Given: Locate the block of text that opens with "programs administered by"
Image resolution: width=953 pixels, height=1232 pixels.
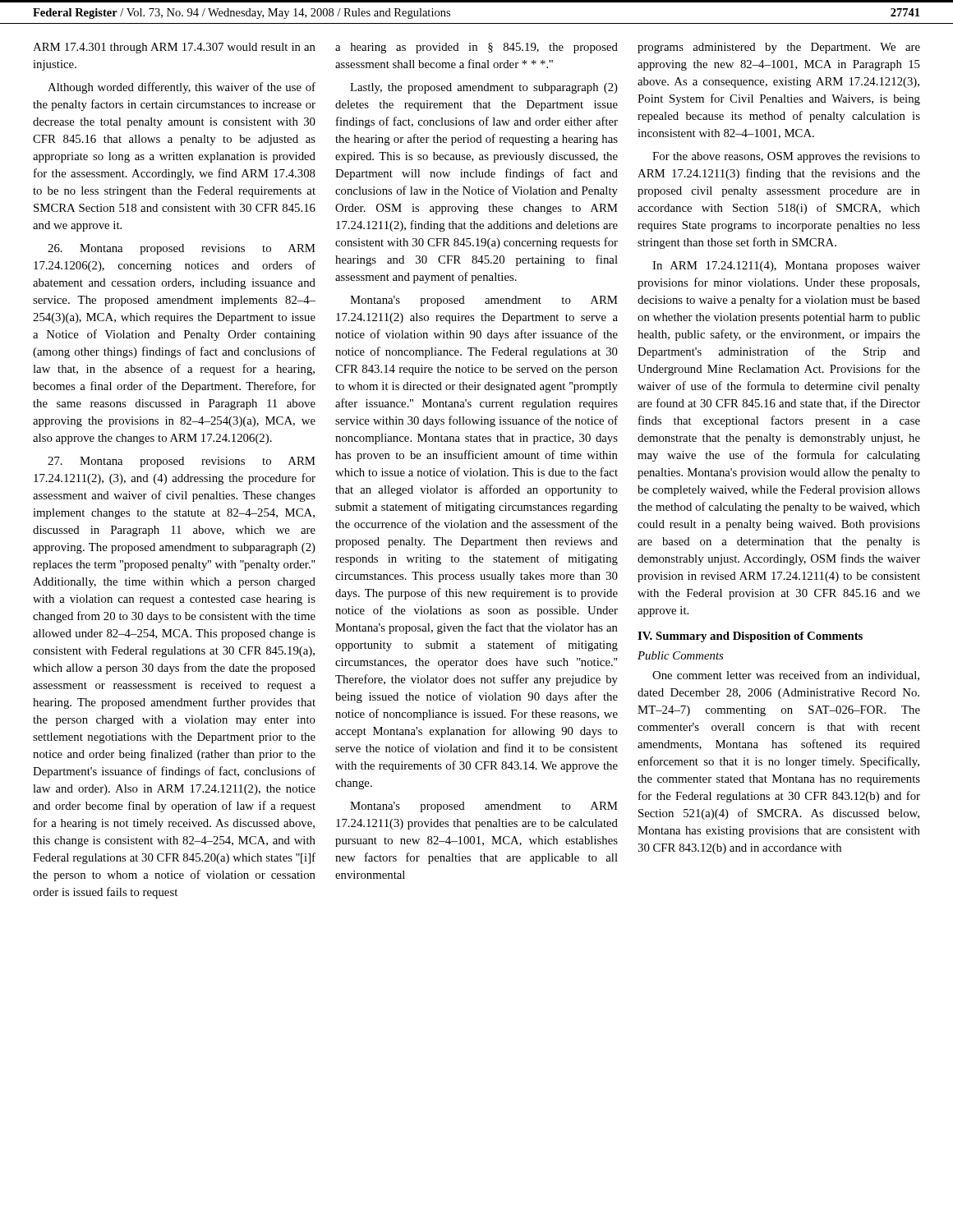Looking at the screenshot, I should 779,329.
